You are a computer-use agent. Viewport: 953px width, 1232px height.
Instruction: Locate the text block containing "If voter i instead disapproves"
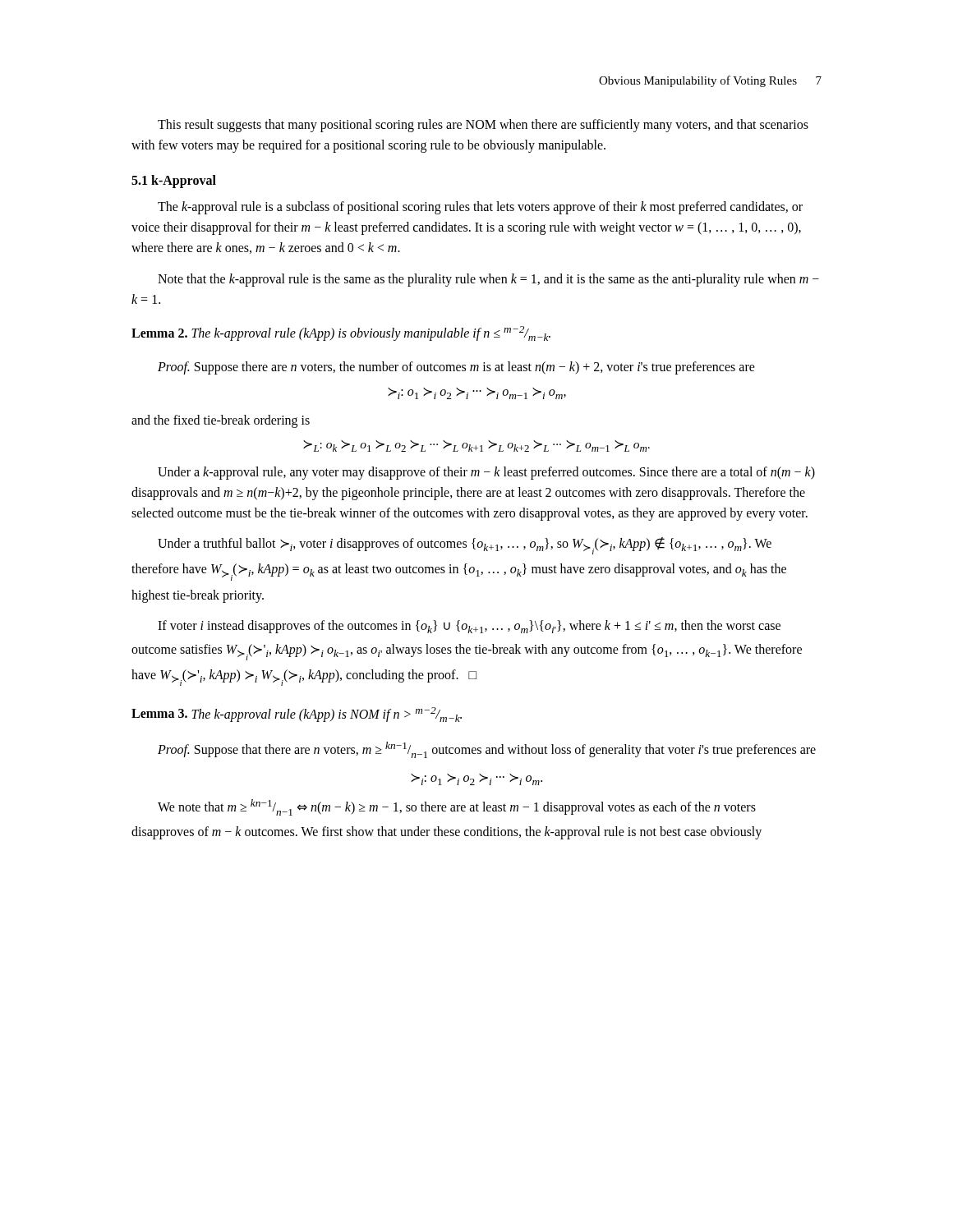467,653
